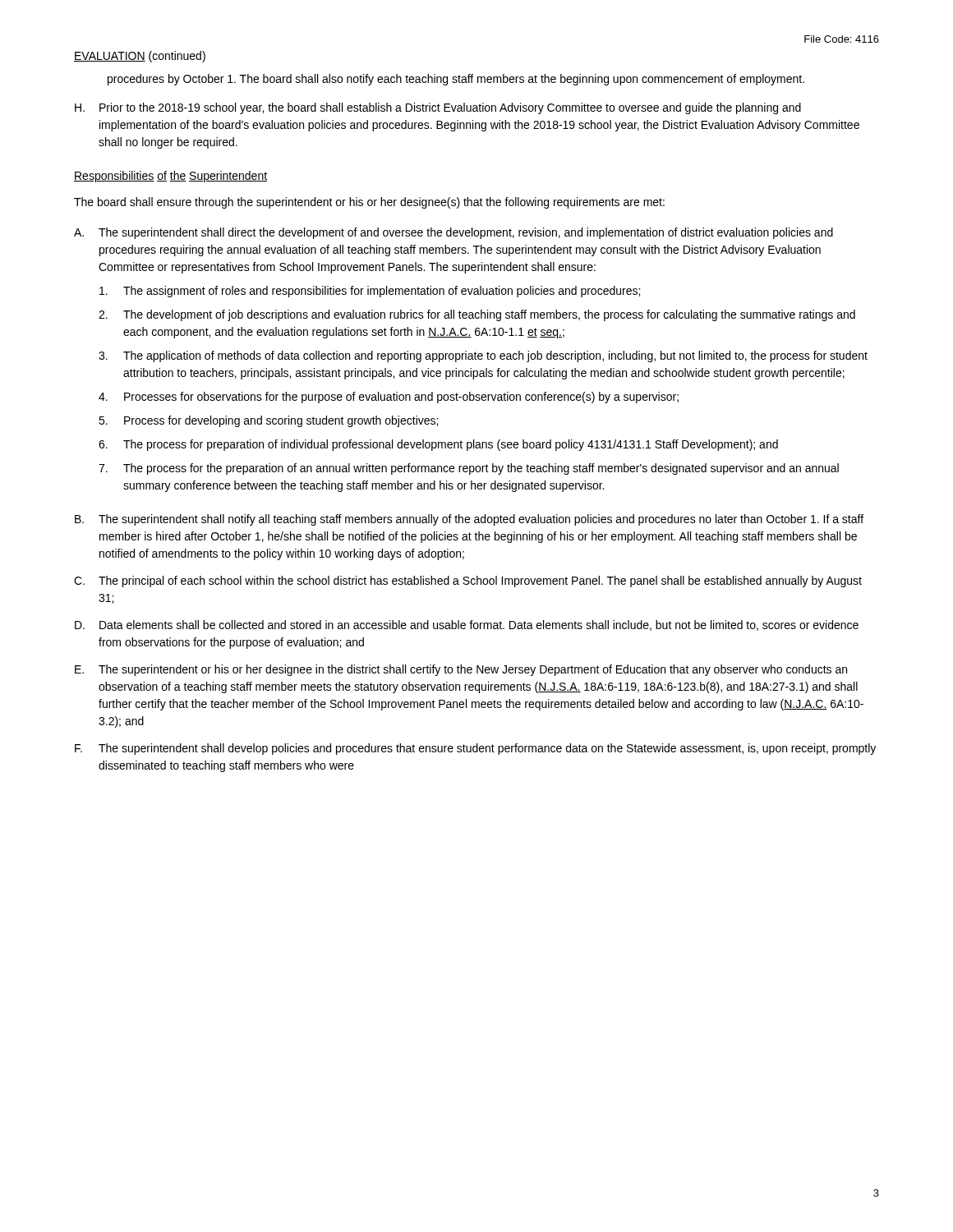Screen dimensions: 1232x953
Task: Where does it say "EVALUATION (continued)"?
Action: [140, 56]
